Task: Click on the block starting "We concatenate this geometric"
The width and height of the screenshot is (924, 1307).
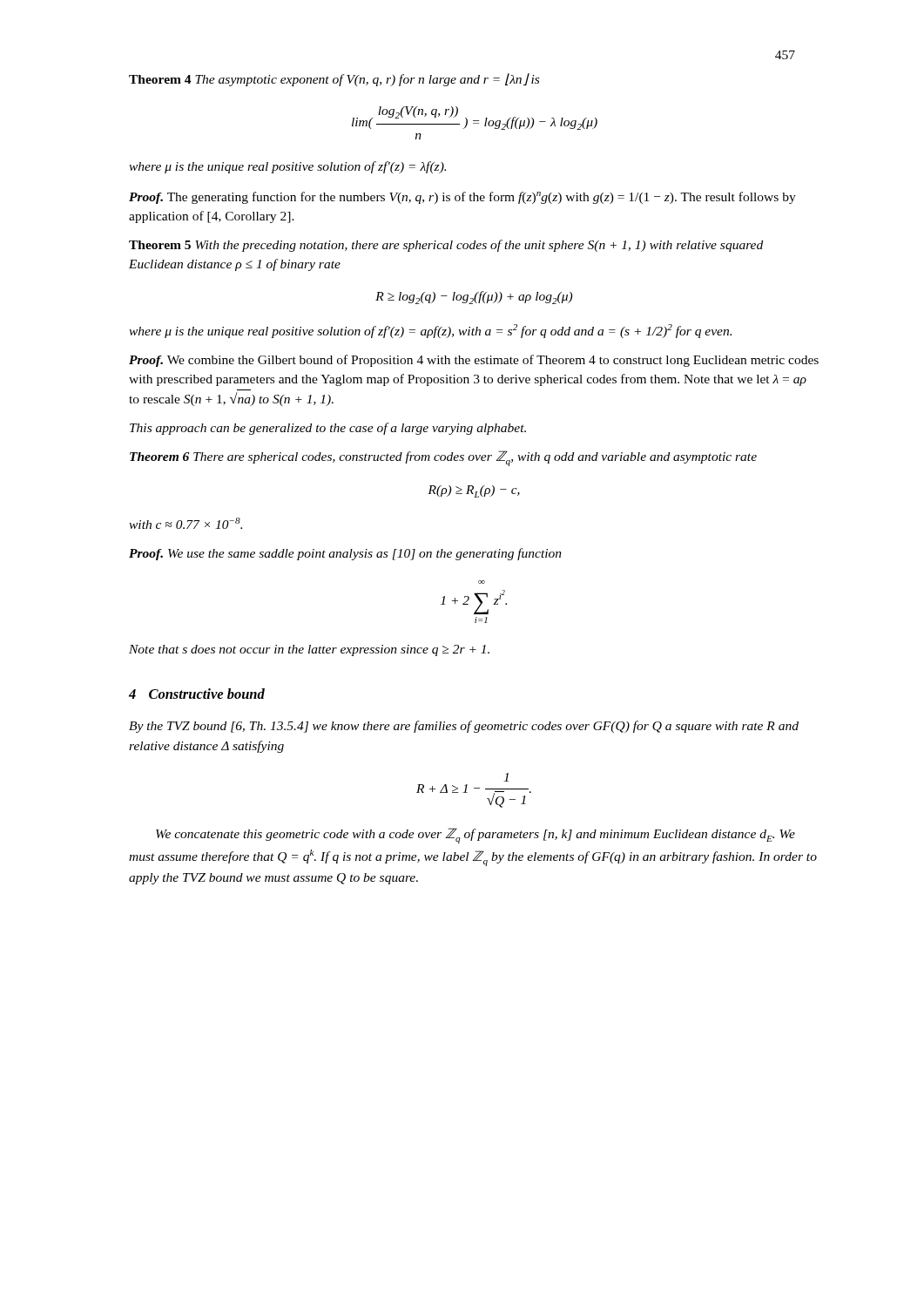Action: (x=473, y=855)
